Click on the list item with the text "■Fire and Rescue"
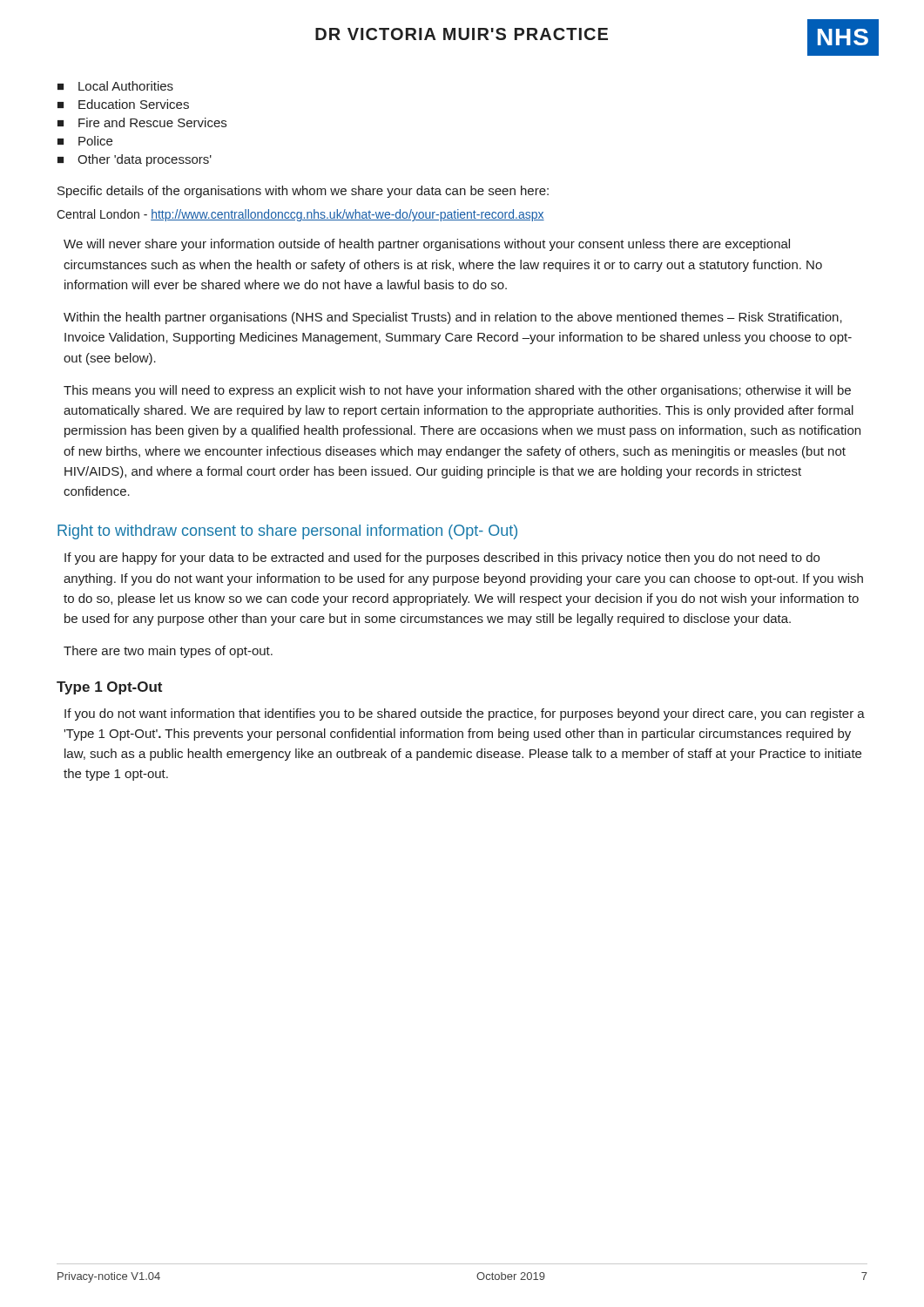This screenshot has width=924, height=1307. pyautogui.click(x=142, y=122)
